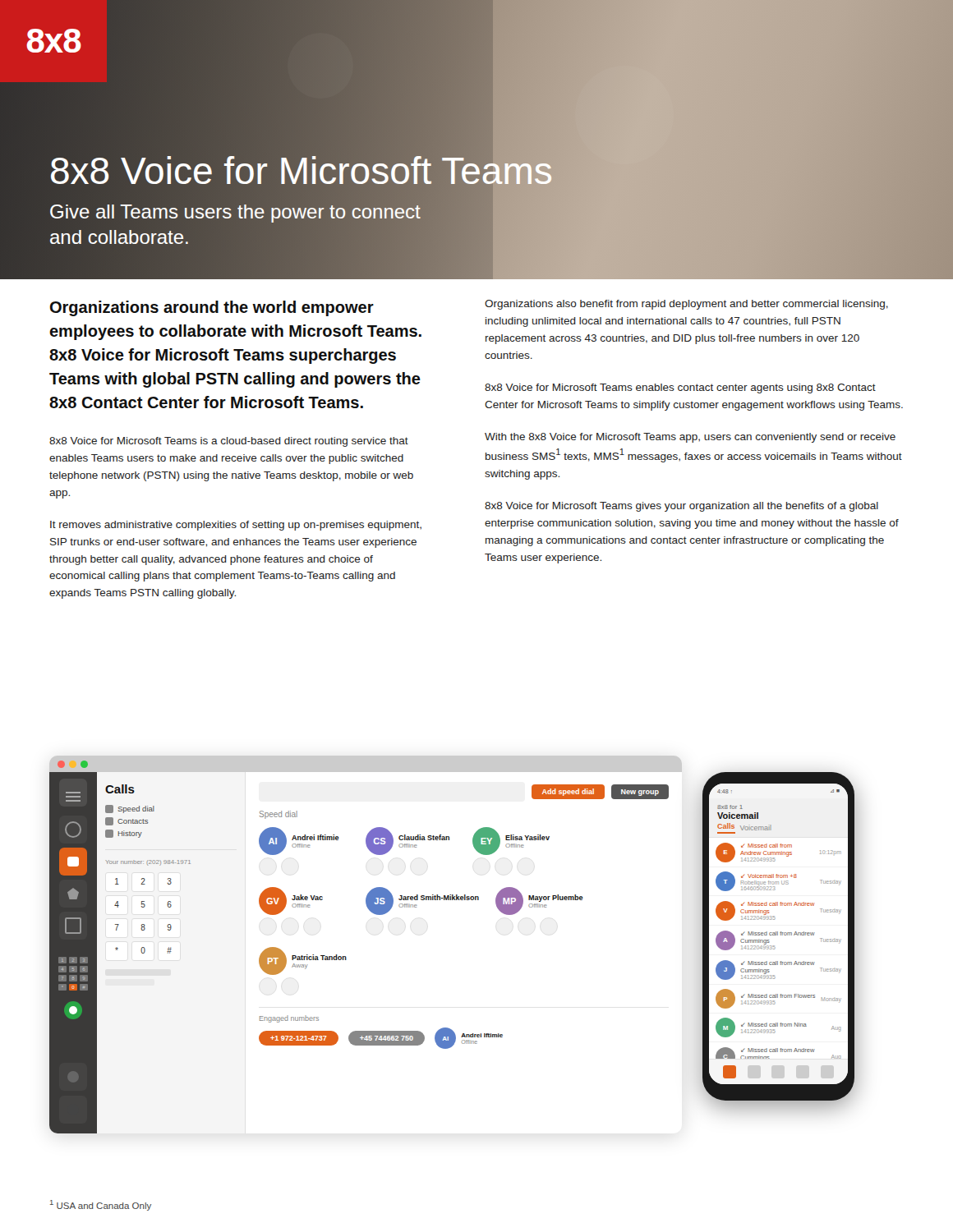Locate the region starting "It removes administrative complexities"

point(236,559)
